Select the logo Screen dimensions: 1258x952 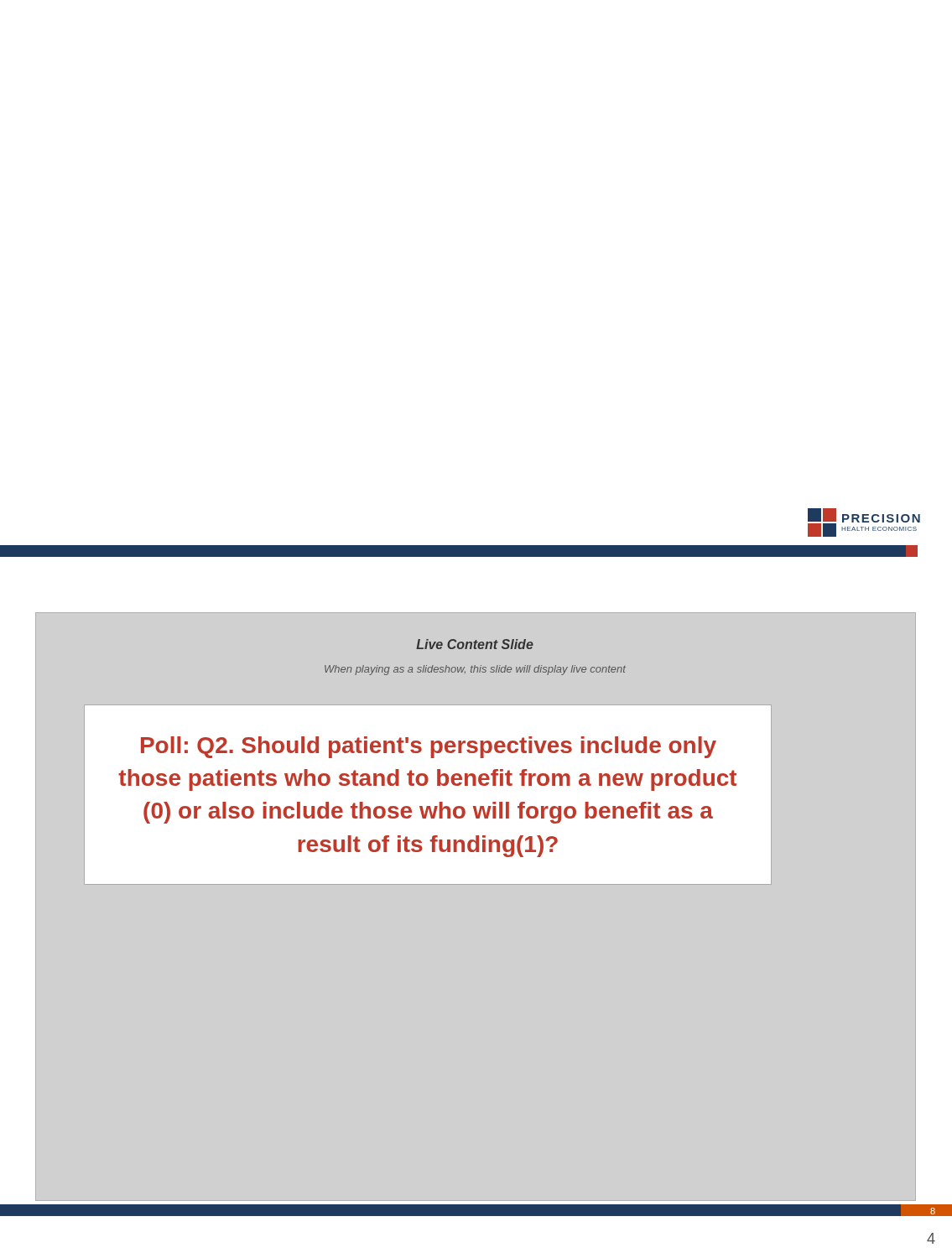(x=865, y=523)
